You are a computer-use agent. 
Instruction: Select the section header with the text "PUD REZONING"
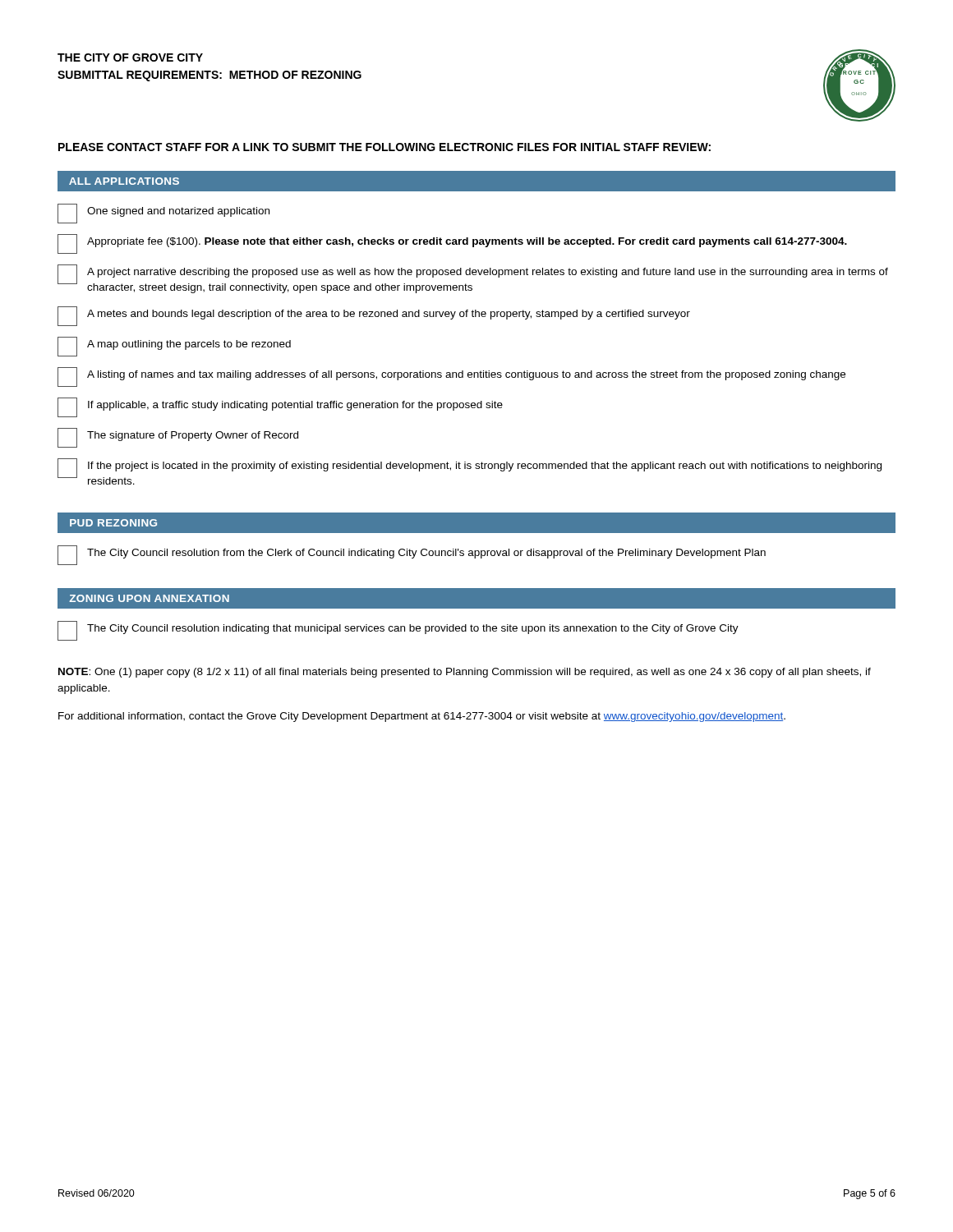[112, 523]
